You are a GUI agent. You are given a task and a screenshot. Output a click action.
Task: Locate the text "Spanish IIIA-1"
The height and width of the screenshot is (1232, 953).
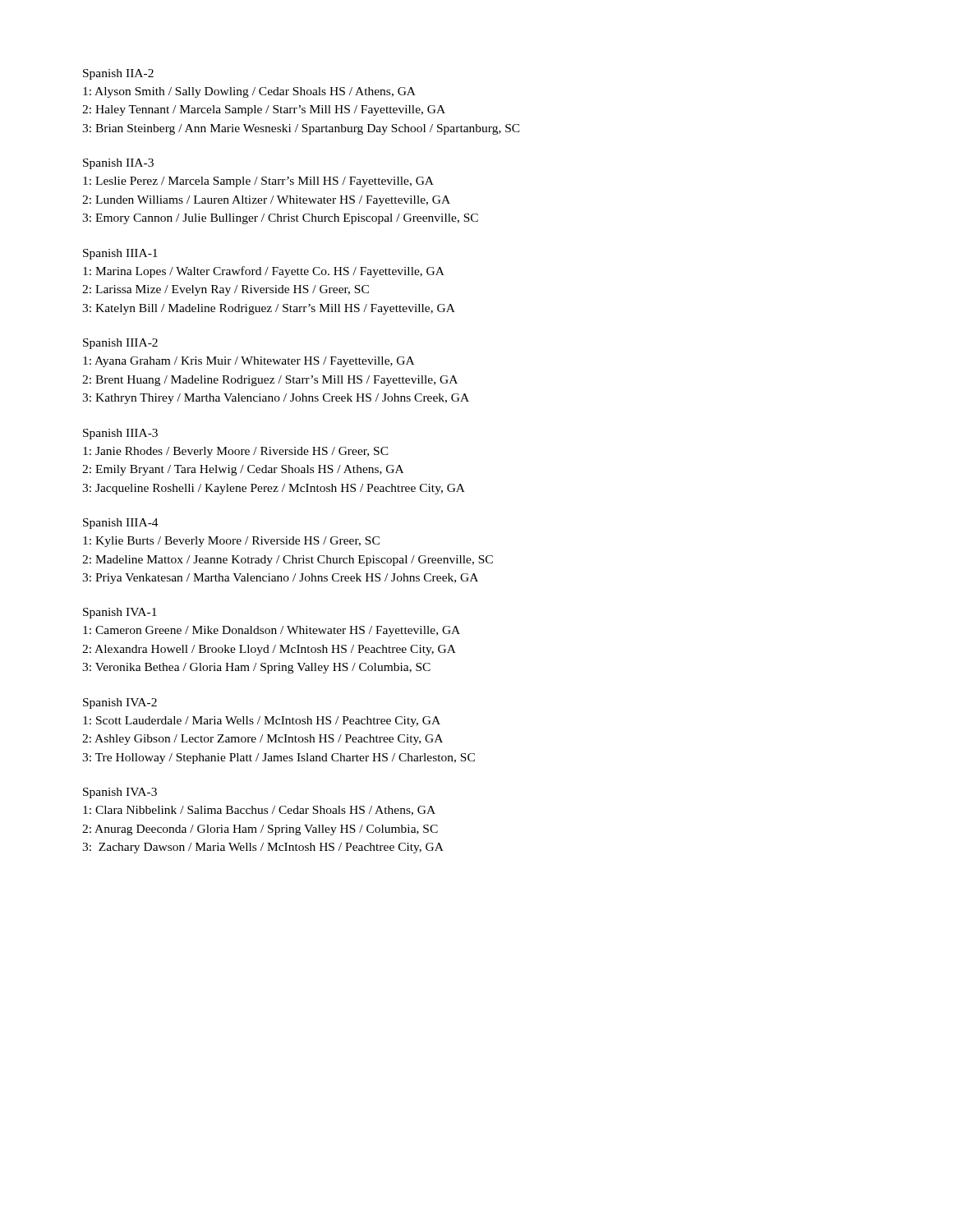pyautogui.click(x=120, y=252)
